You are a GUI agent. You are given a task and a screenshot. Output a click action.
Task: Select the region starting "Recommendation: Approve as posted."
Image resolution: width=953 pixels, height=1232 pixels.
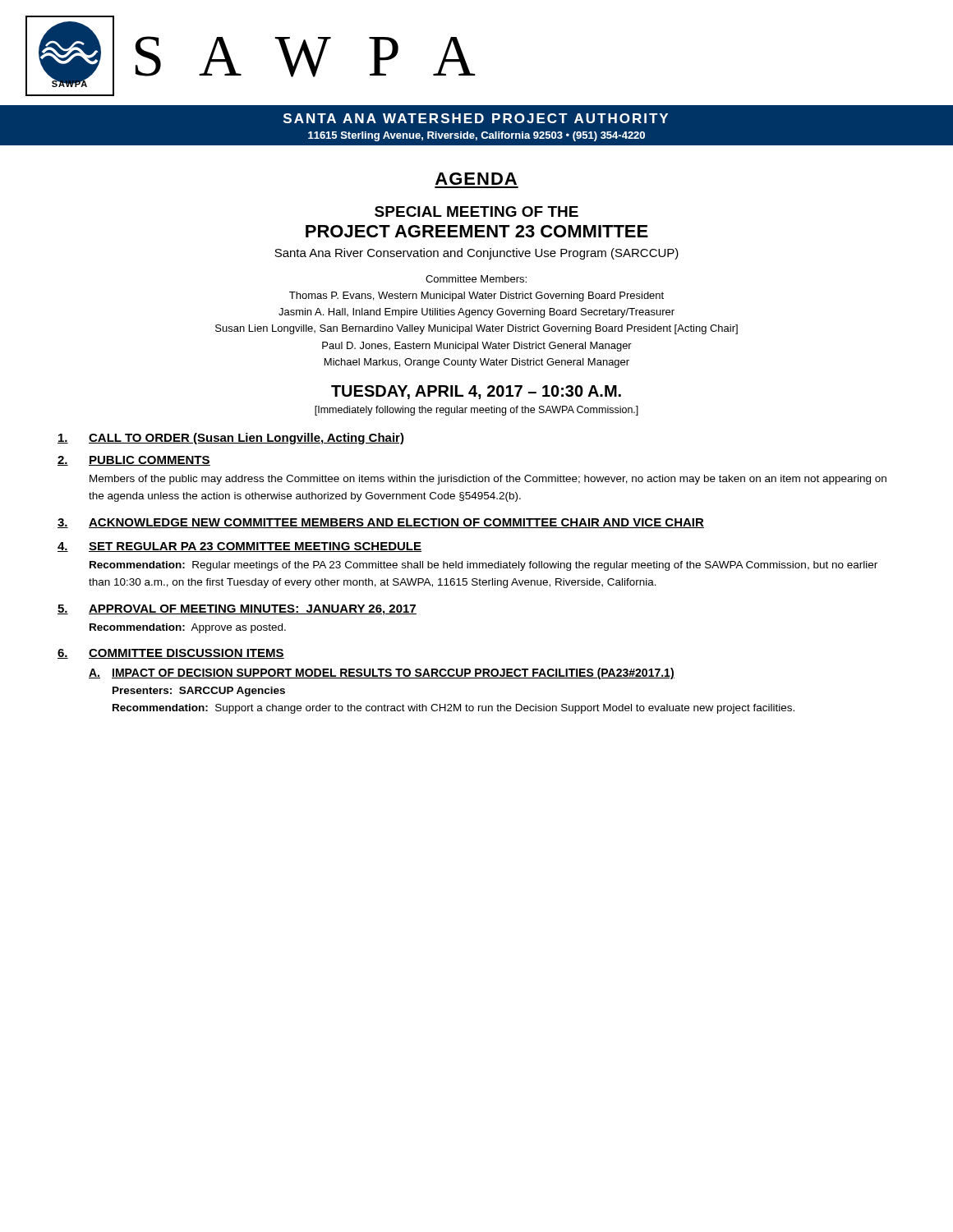(188, 627)
